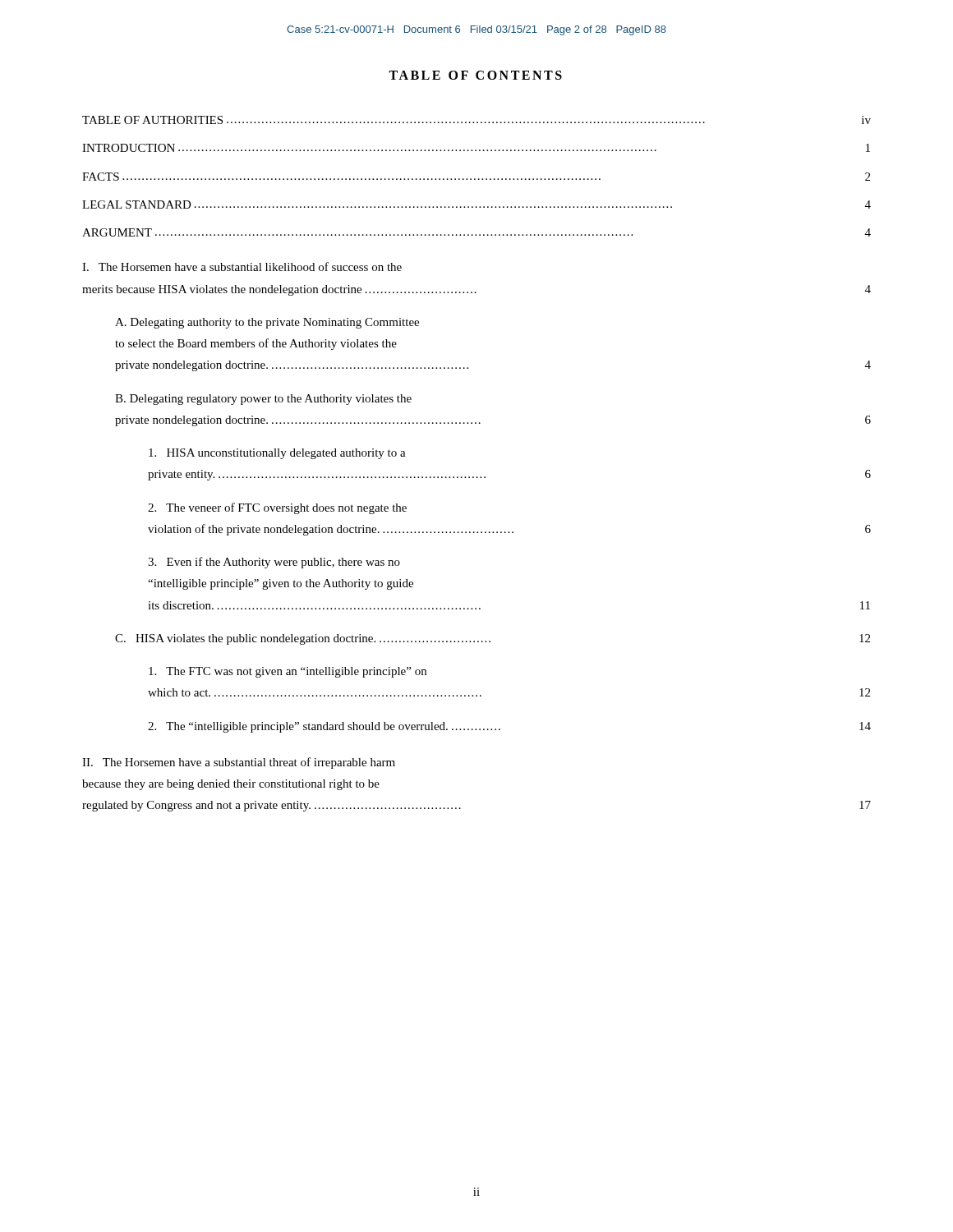
Task: Find the list item containing "HISA unconstitutionally delegated"
Action: pyautogui.click(x=277, y=454)
